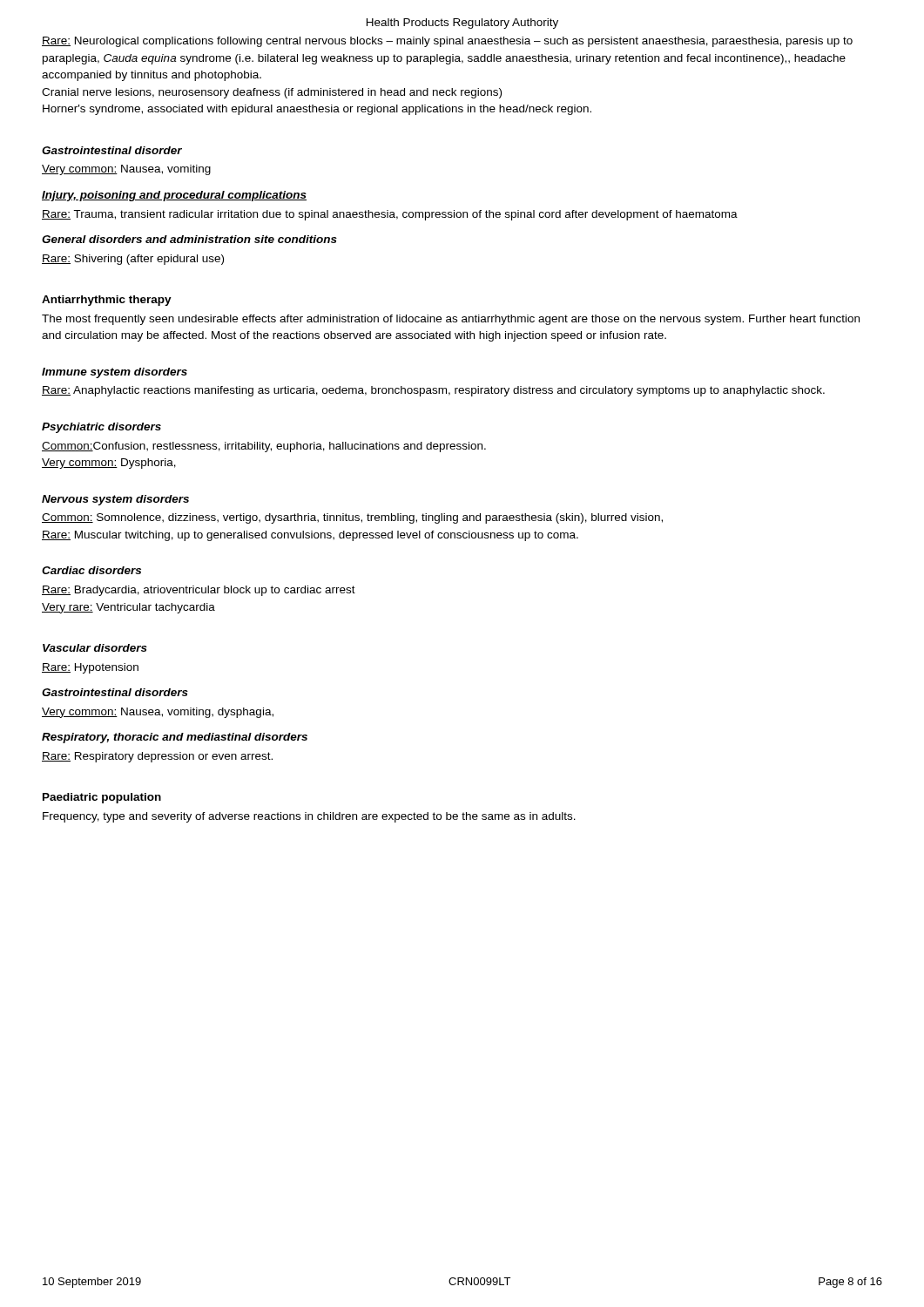
Task: Point to the text block starting "Cardiac disorders"
Action: [x=92, y=571]
